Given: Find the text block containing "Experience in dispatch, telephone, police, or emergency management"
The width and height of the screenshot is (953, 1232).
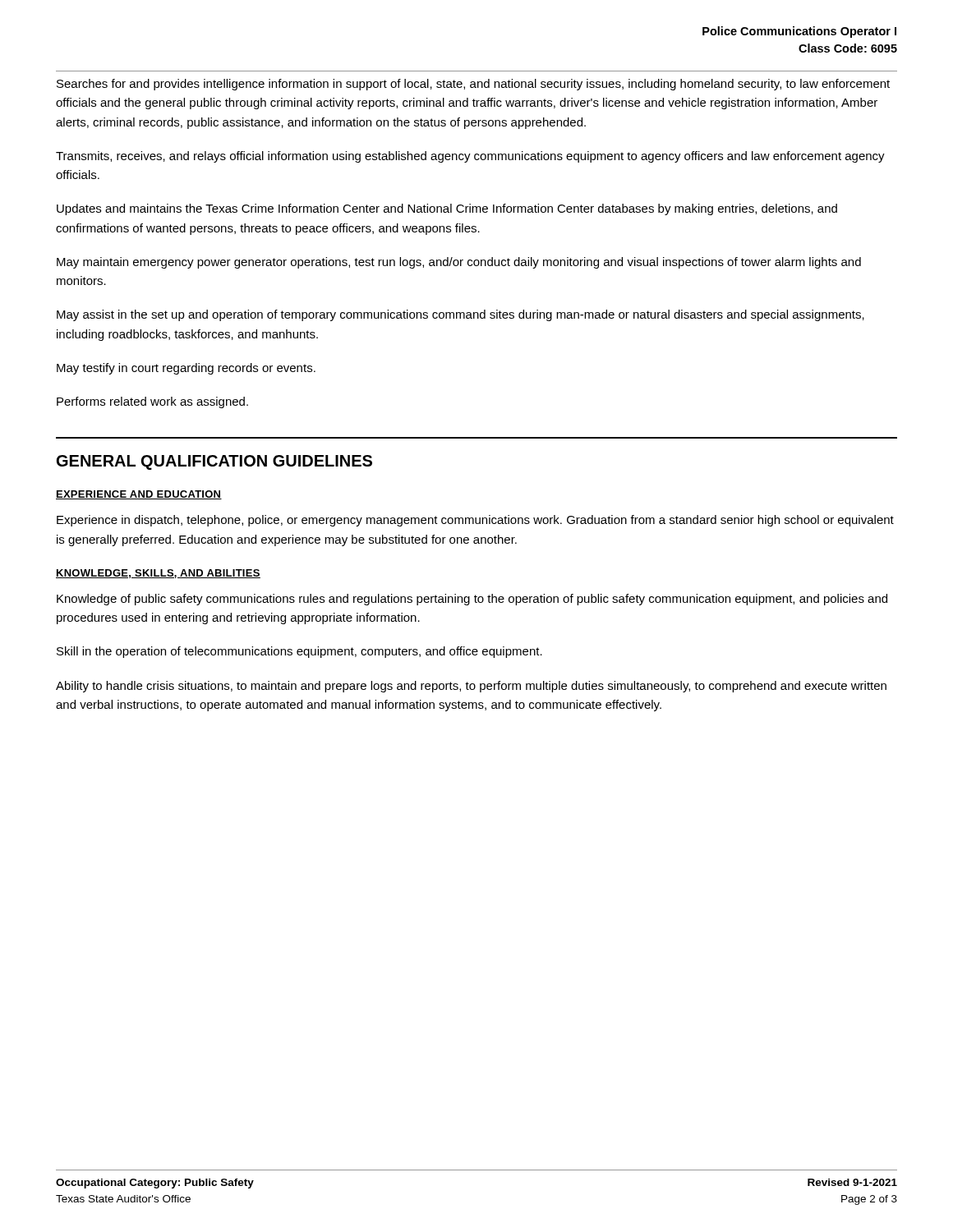Looking at the screenshot, I should (475, 529).
